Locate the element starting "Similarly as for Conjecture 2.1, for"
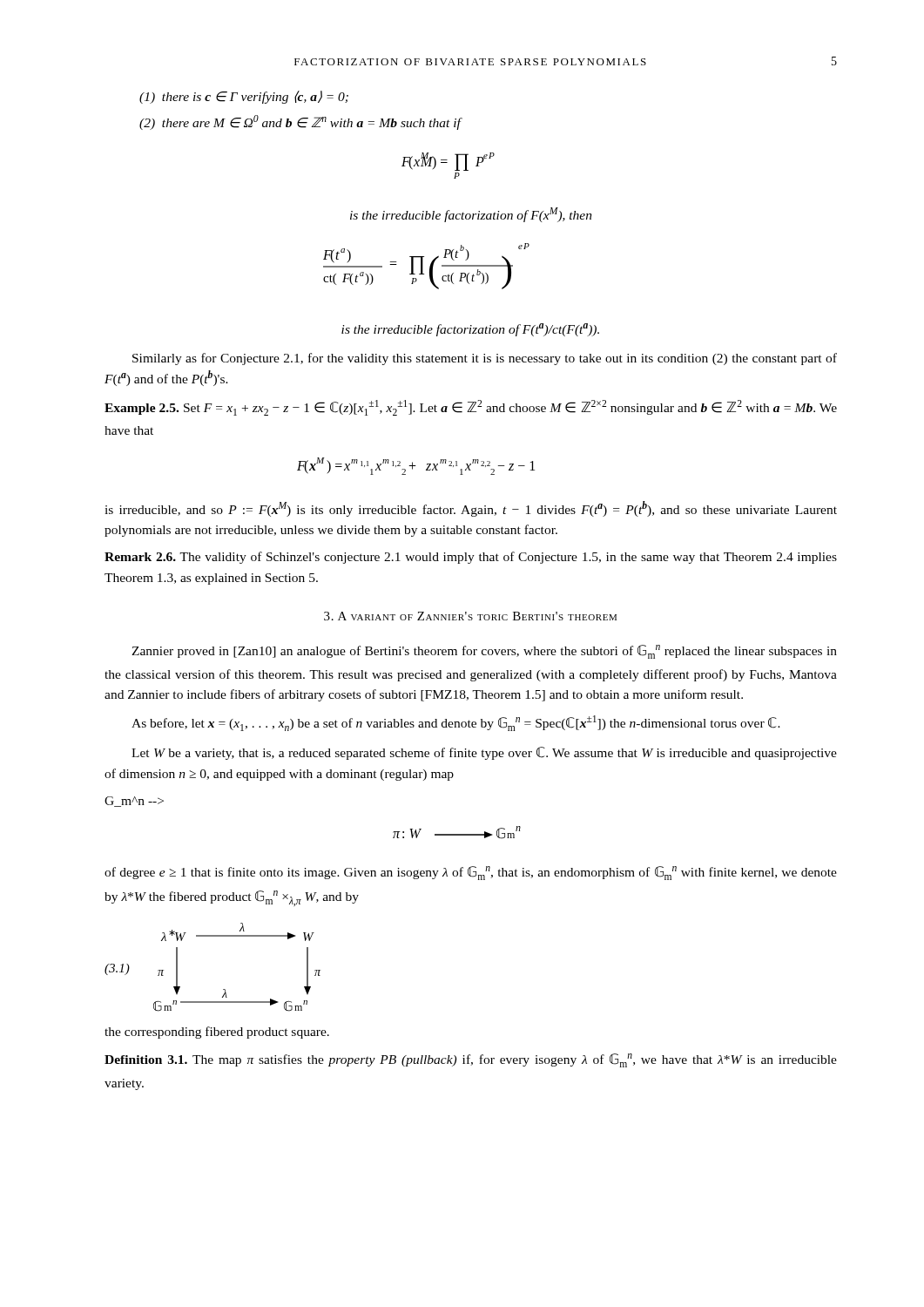Viewport: 924px width, 1307px height. point(471,368)
